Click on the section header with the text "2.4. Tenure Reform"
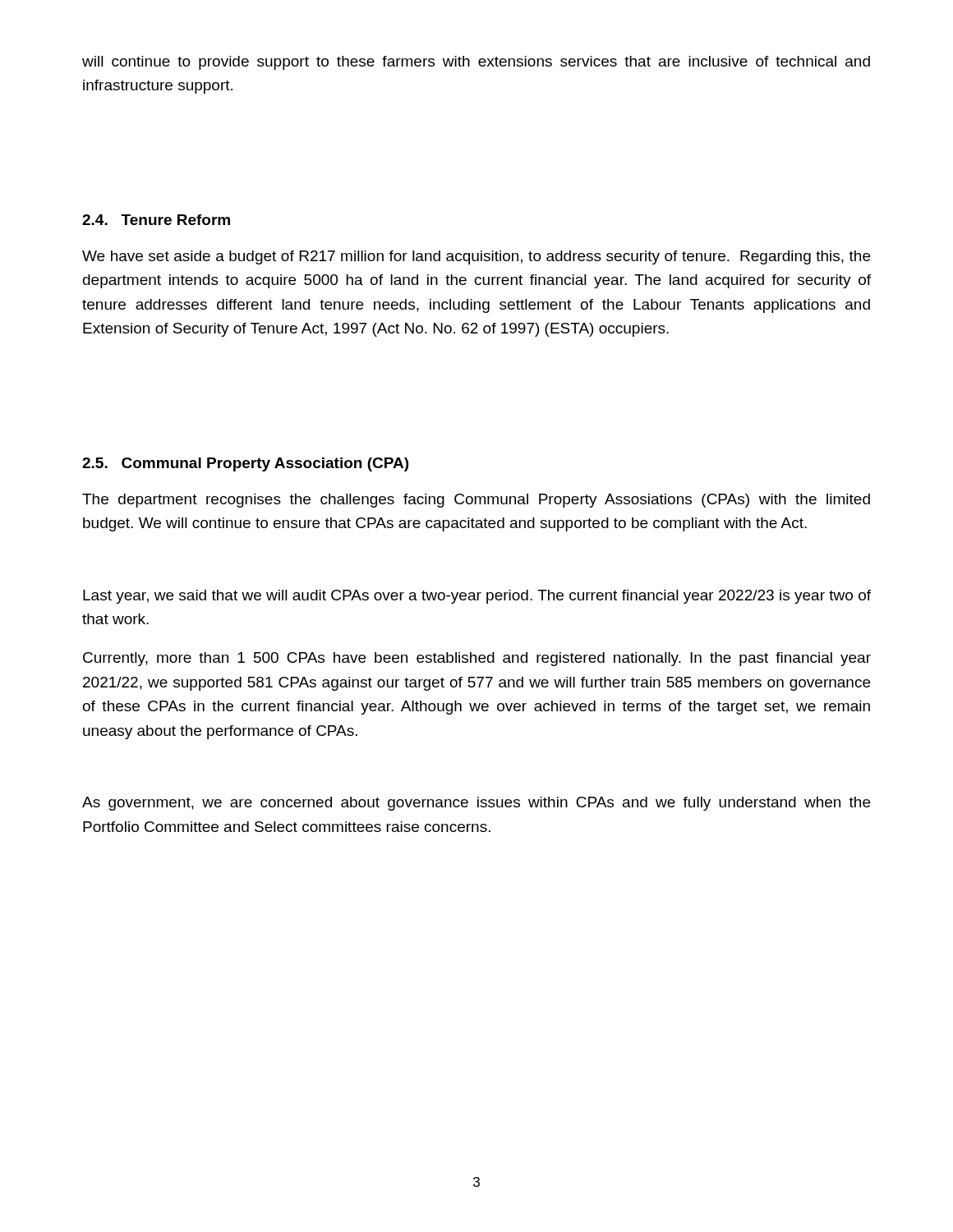The height and width of the screenshot is (1232, 953). pos(157,220)
